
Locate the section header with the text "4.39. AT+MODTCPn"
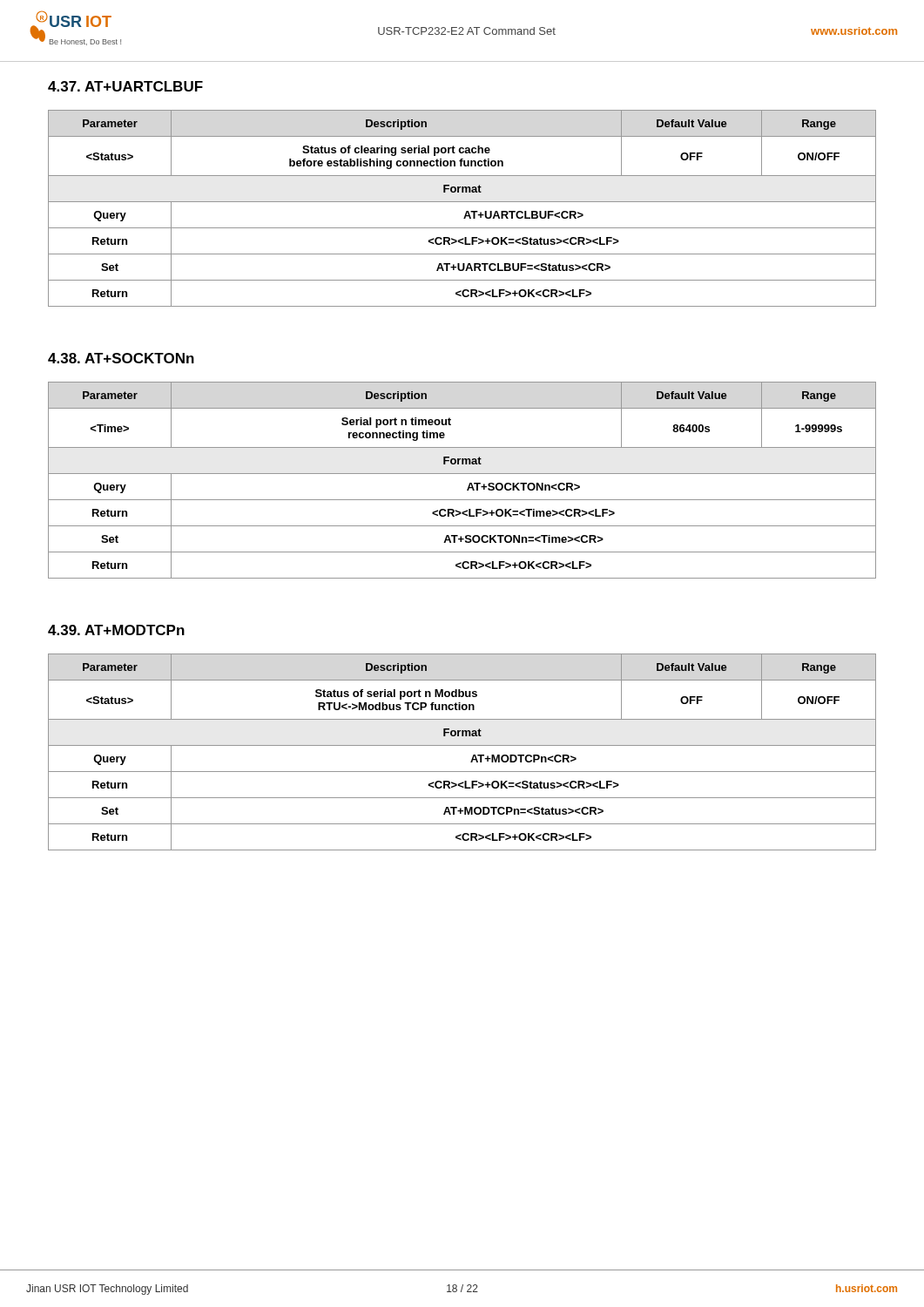tap(116, 630)
